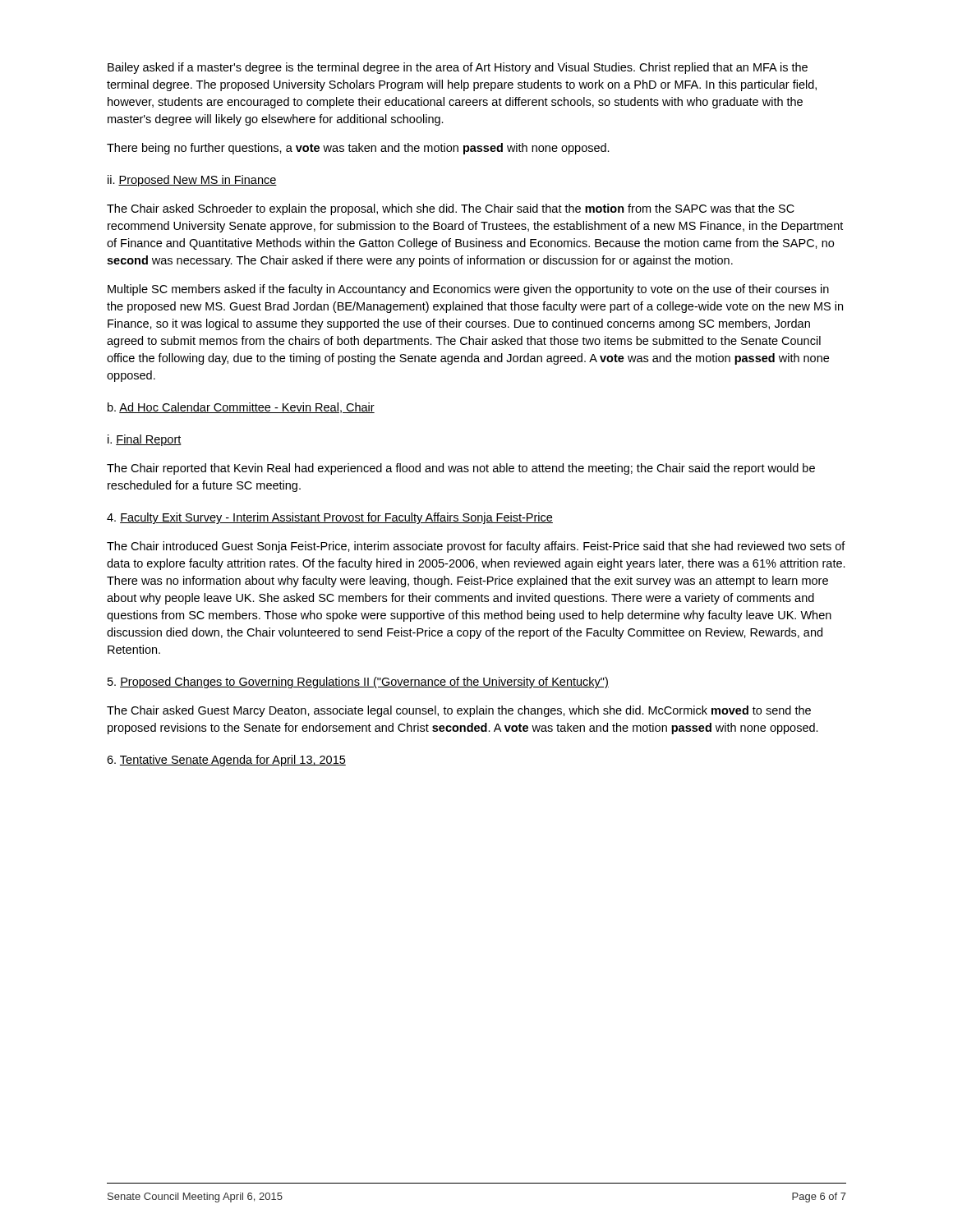
Task: Click on the text starting "The Chair asked Guest Marcy"
Action: point(476,720)
